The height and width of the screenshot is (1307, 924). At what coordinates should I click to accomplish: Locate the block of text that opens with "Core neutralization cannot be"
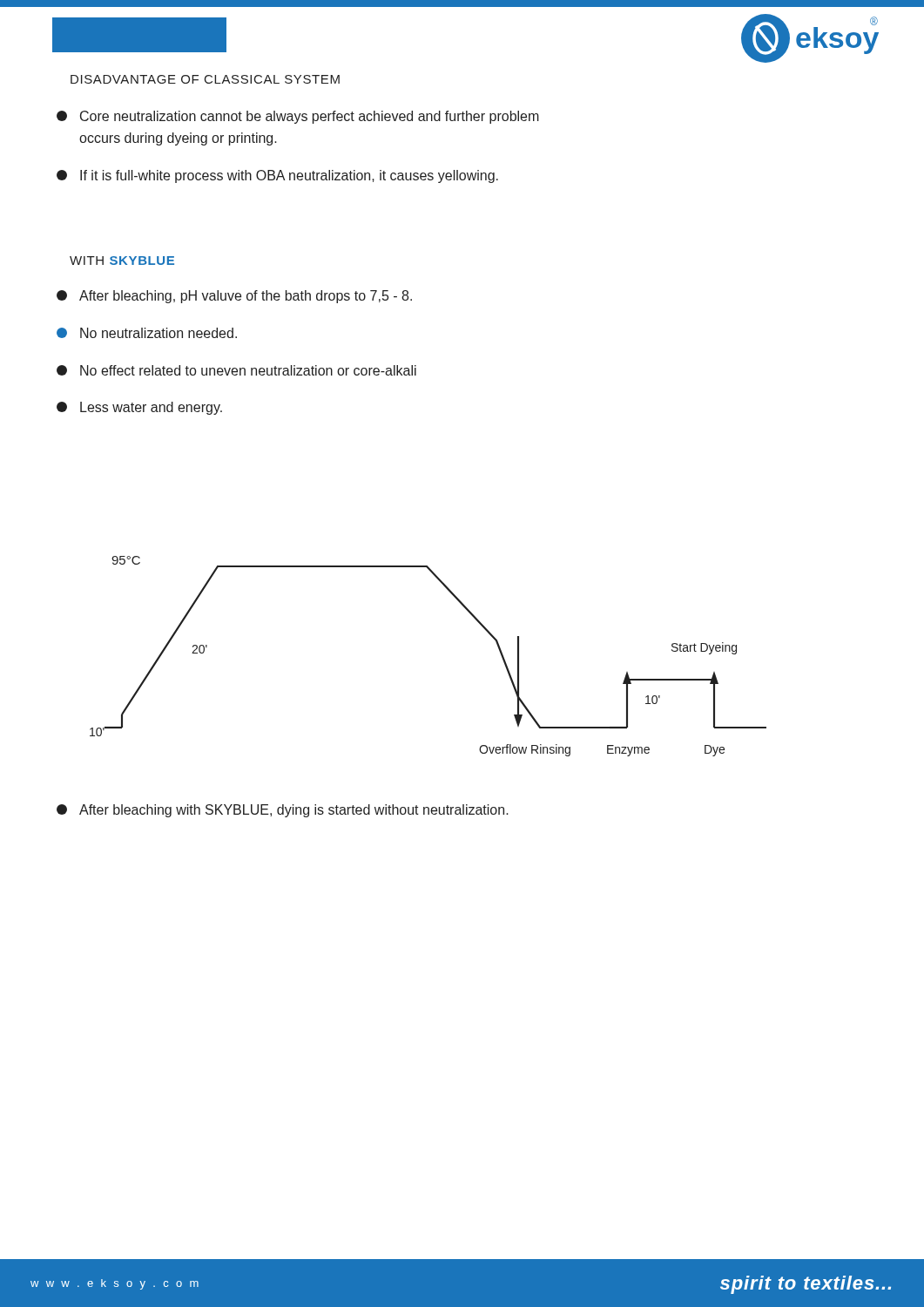(x=298, y=128)
